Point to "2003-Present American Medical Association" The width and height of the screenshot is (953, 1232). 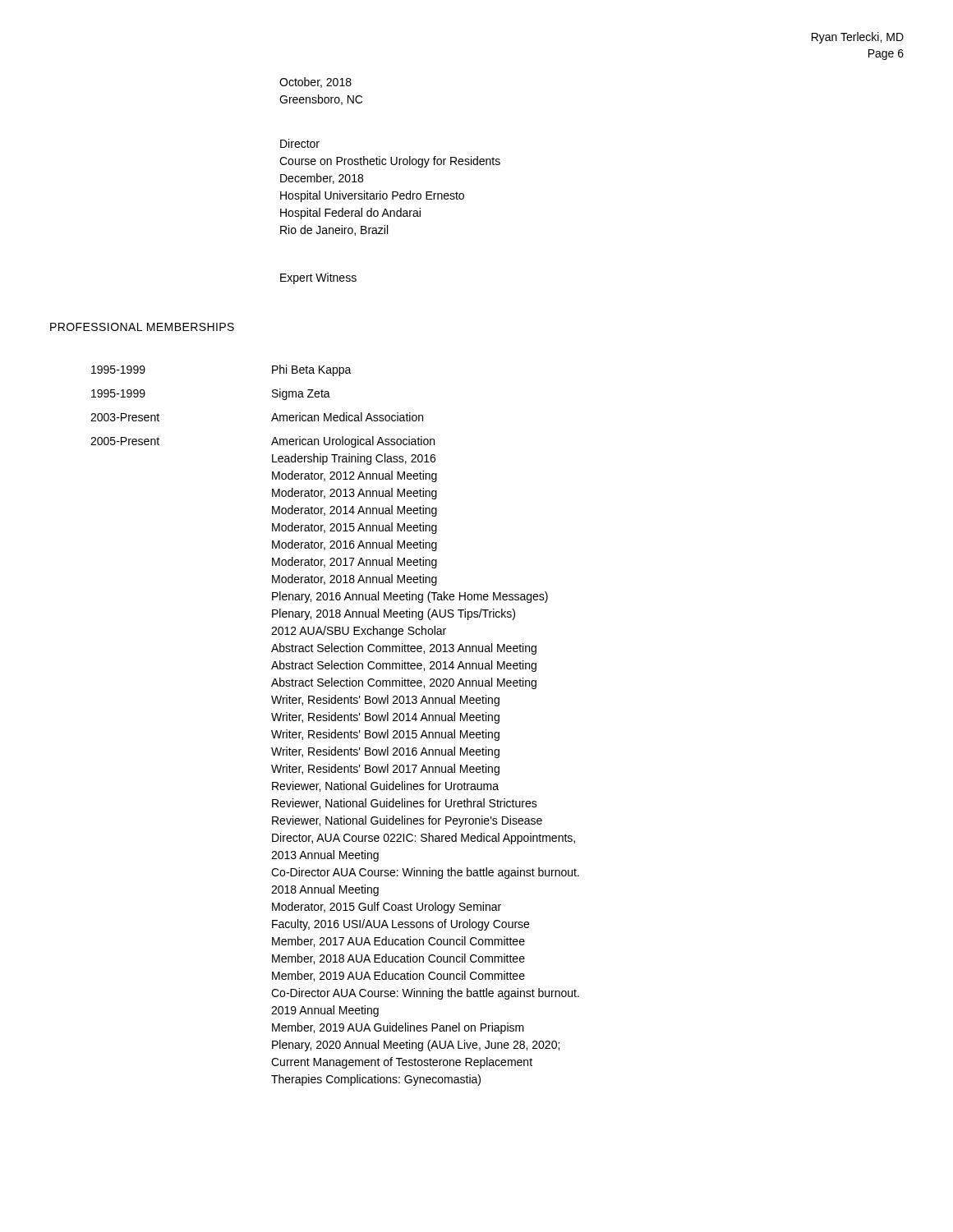(124, 418)
